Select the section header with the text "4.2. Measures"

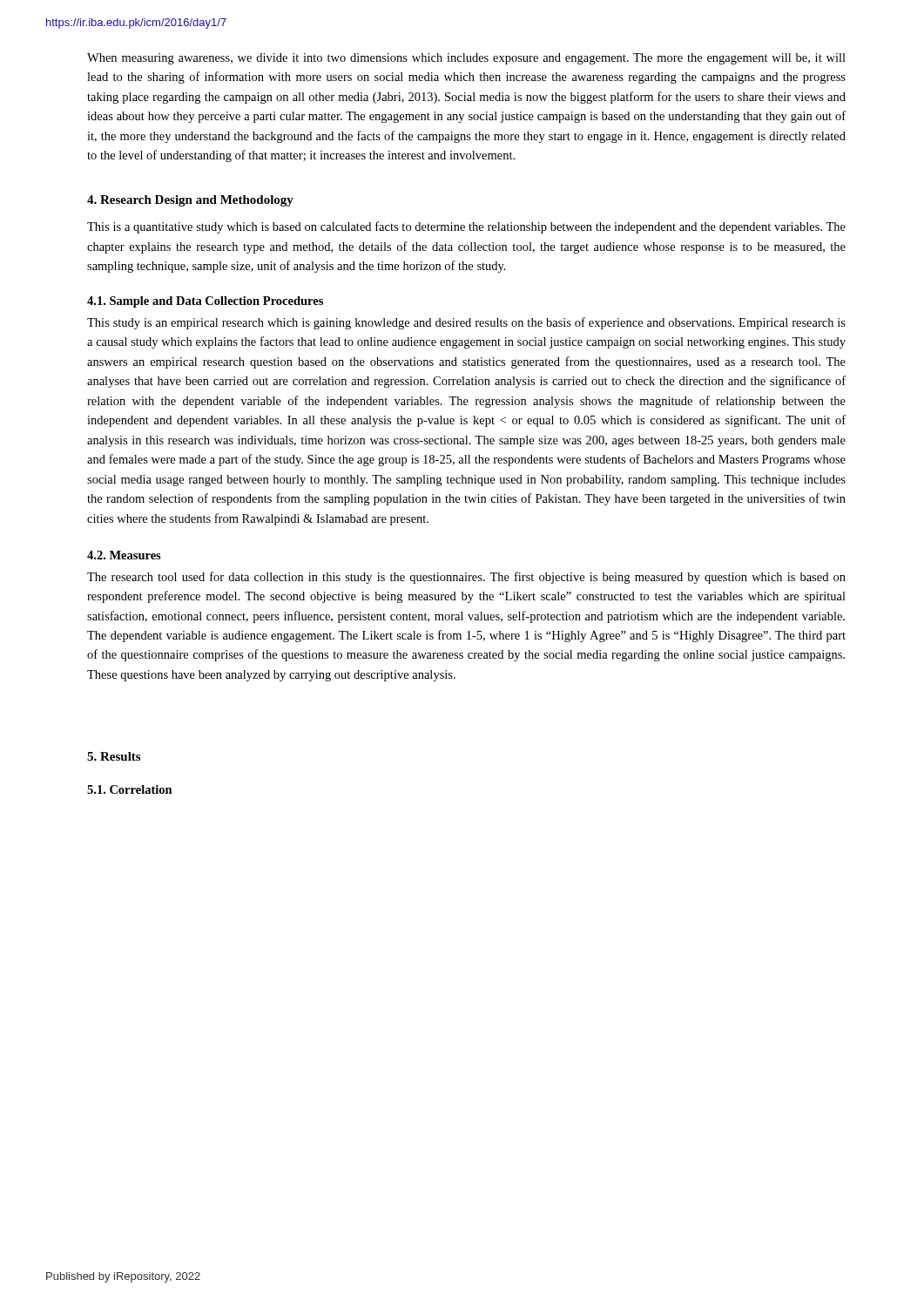tap(124, 555)
